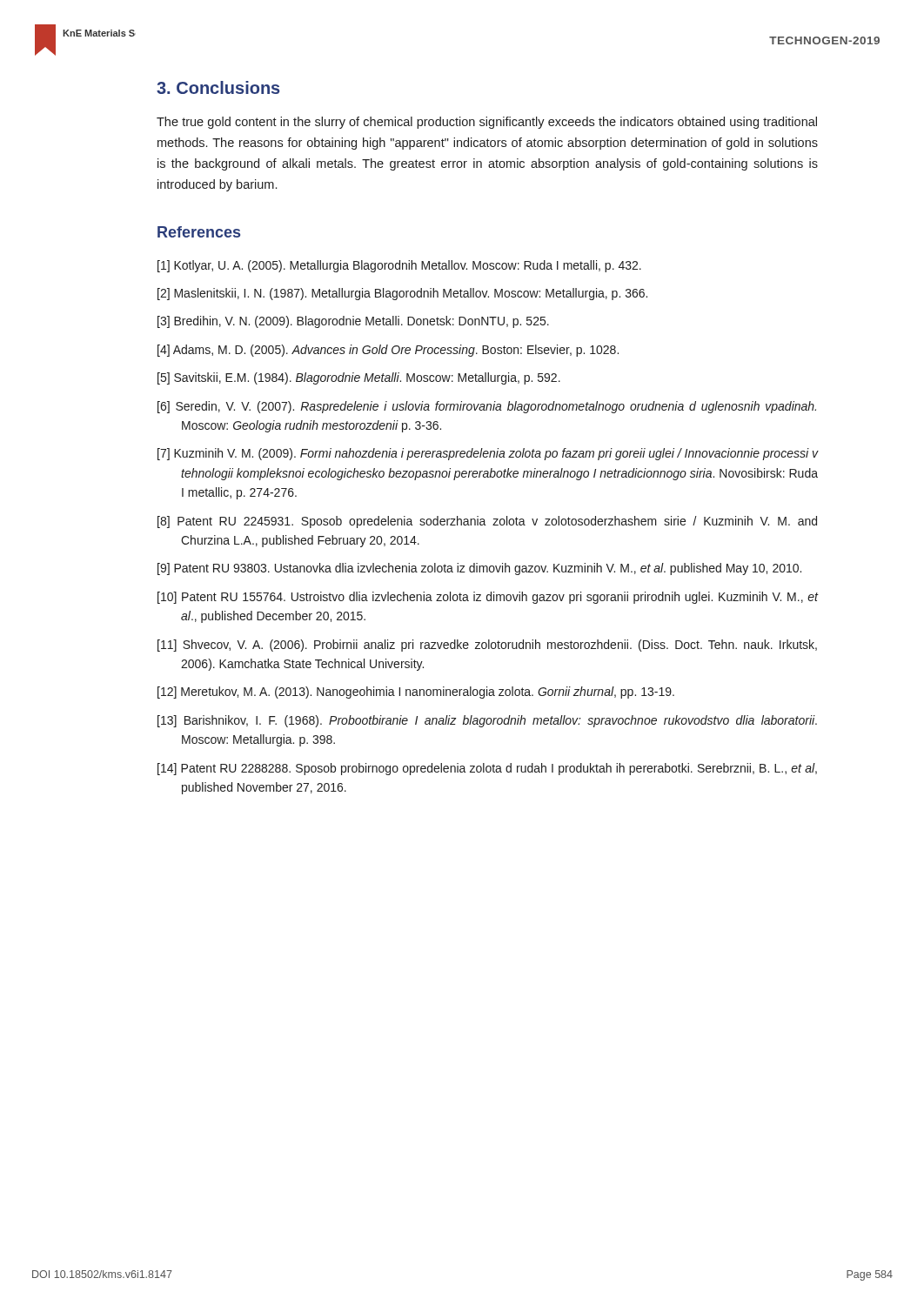924x1305 pixels.
Task: Point to the text starting "3. Conclusions"
Action: (218, 88)
